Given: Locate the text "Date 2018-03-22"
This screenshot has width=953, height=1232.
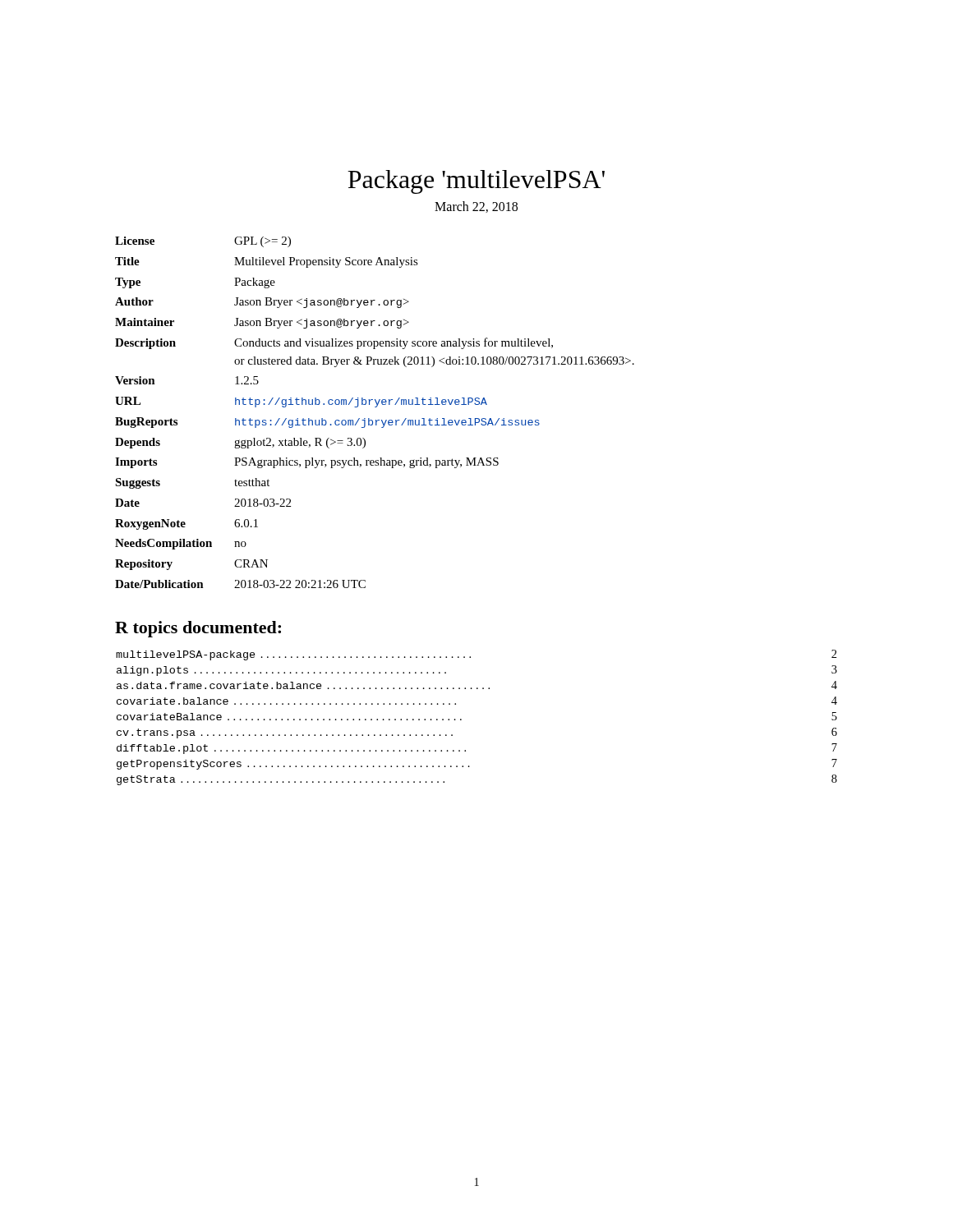Looking at the screenshot, I should pos(132,502).
